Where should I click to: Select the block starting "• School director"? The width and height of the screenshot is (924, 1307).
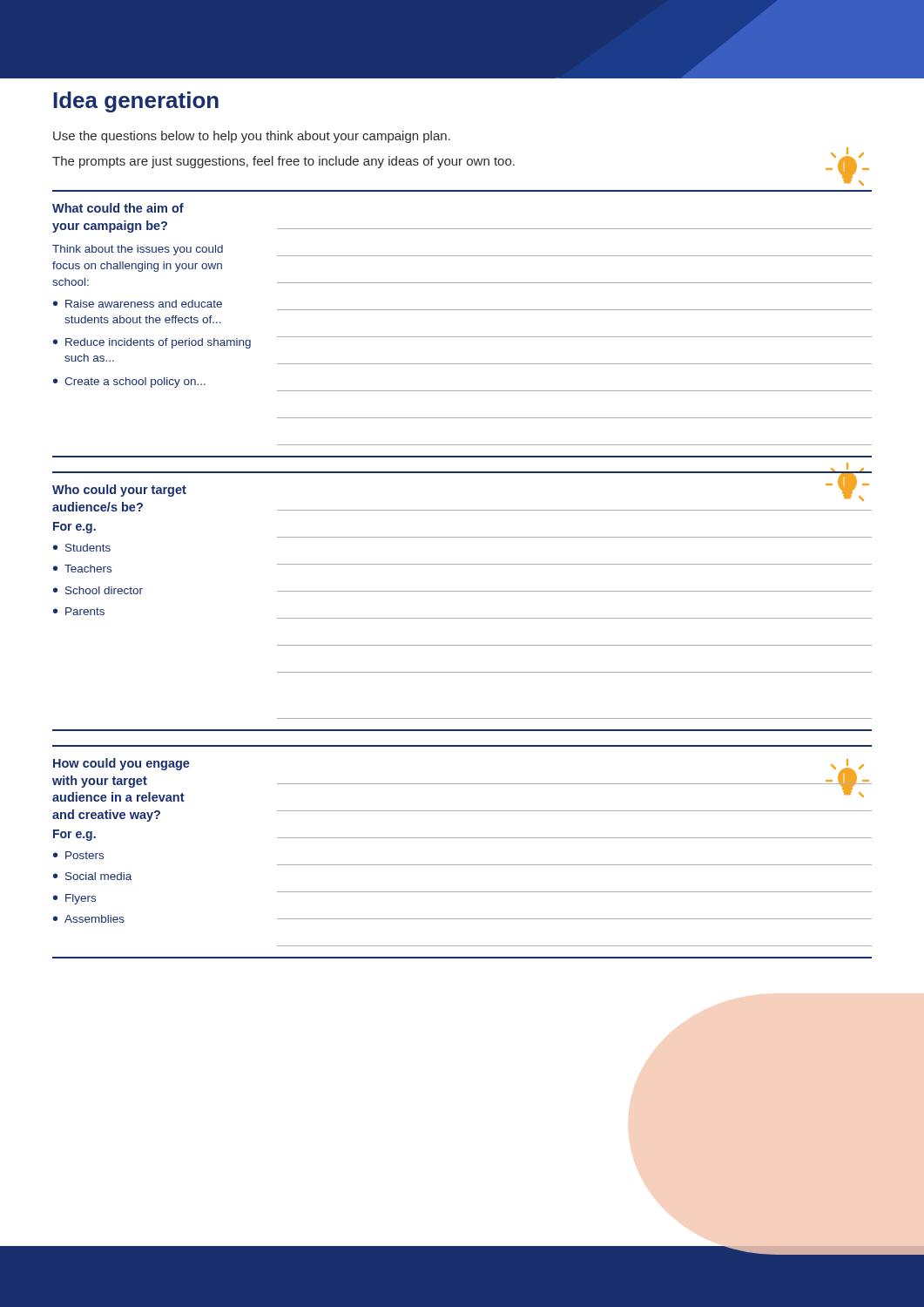click(98, 591)
